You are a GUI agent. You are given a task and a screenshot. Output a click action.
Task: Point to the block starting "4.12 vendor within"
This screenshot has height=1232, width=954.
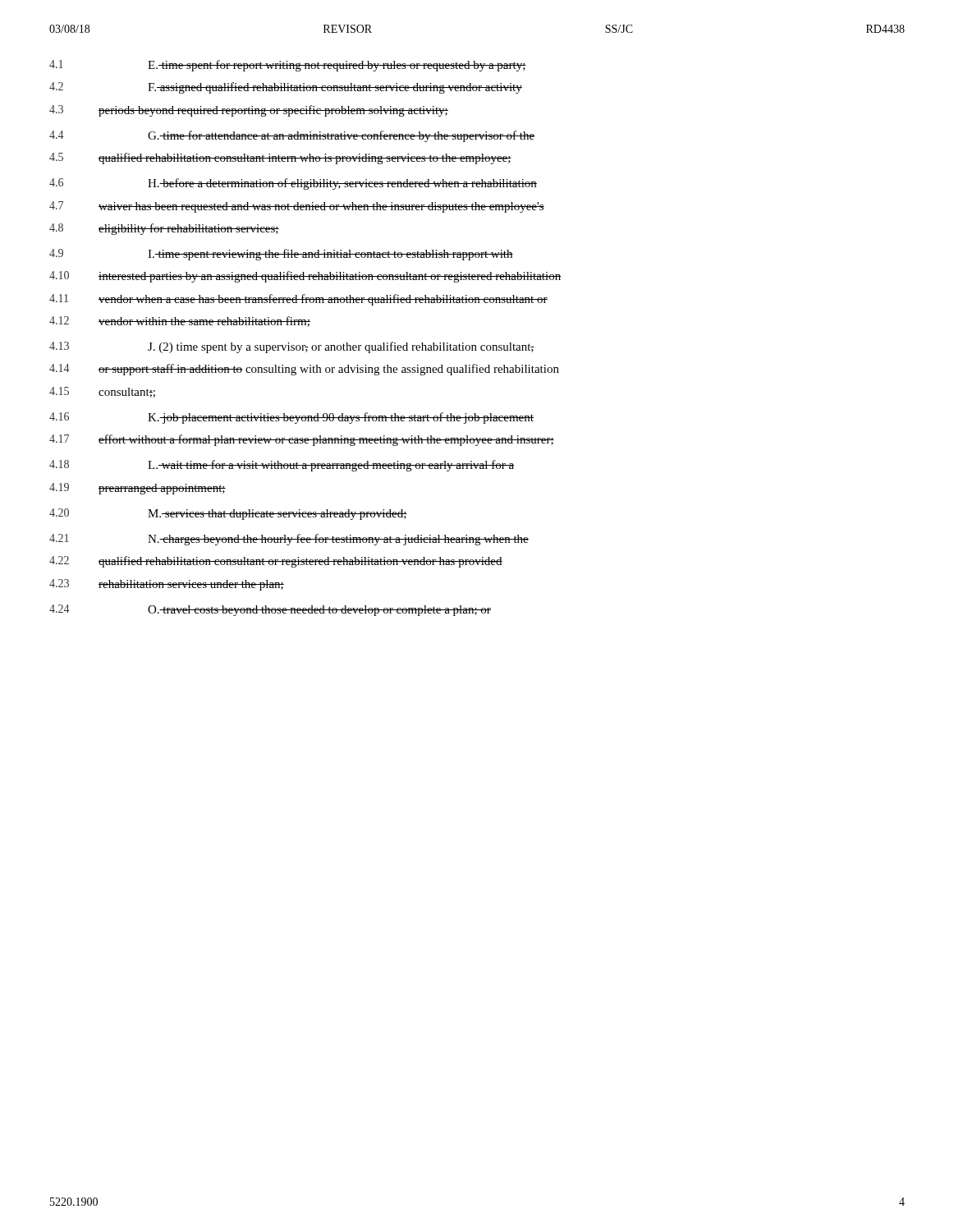coord(180,322)
